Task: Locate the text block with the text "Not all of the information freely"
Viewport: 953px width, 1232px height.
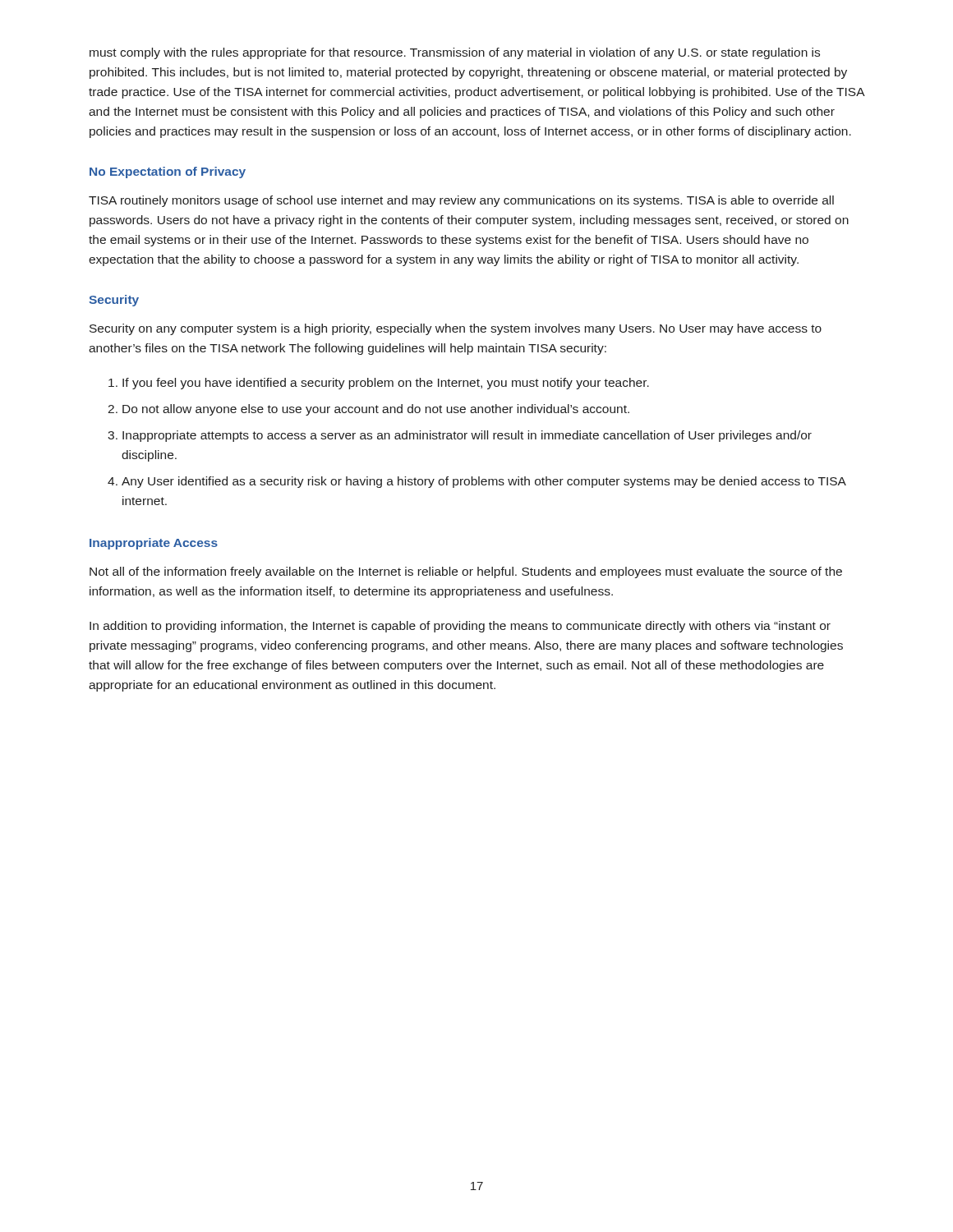Action: pos(466,581)
